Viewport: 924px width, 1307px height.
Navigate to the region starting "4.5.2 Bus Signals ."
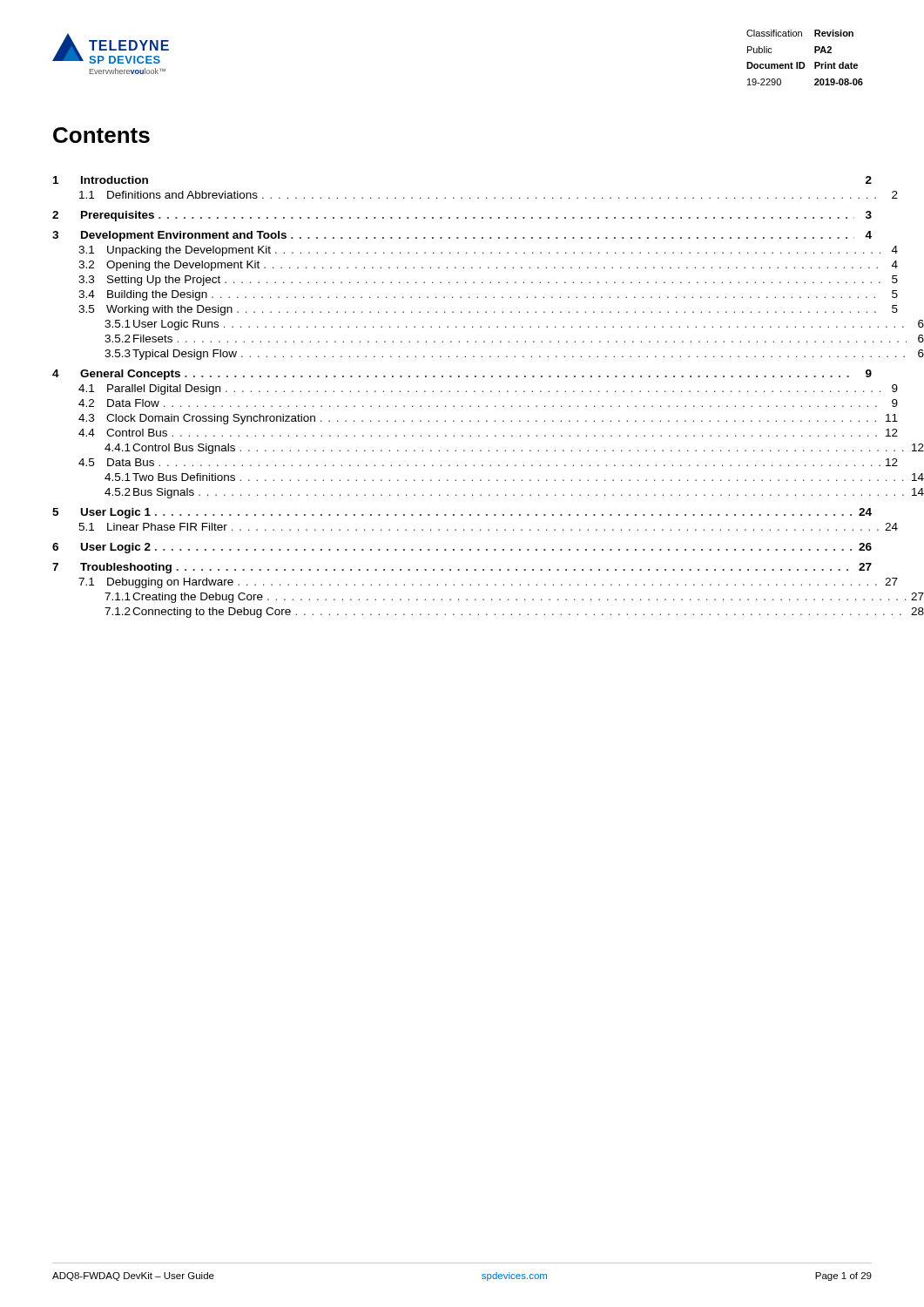tap(514, 492)
